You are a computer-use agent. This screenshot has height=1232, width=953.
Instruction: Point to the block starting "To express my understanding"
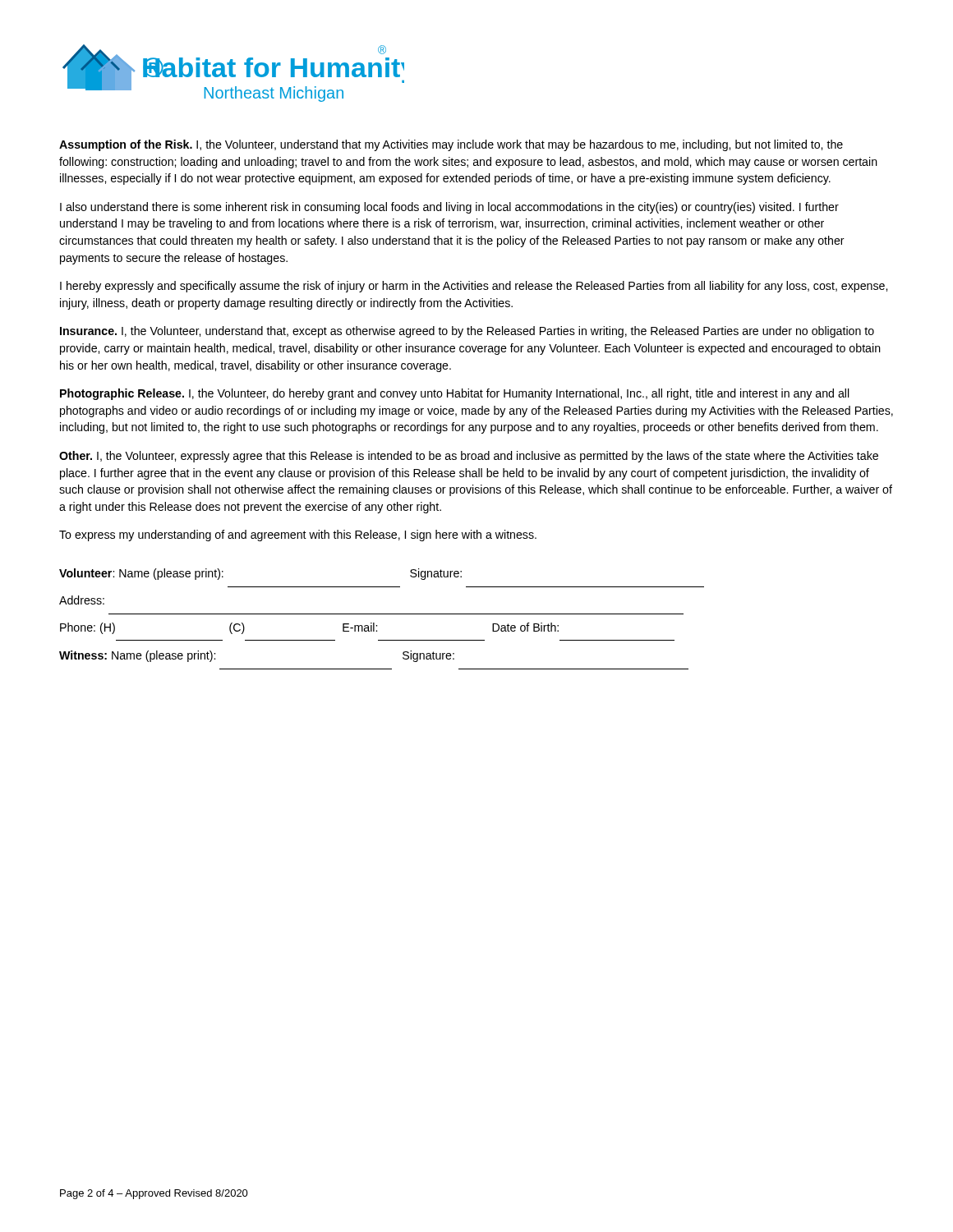click(298, 535)
